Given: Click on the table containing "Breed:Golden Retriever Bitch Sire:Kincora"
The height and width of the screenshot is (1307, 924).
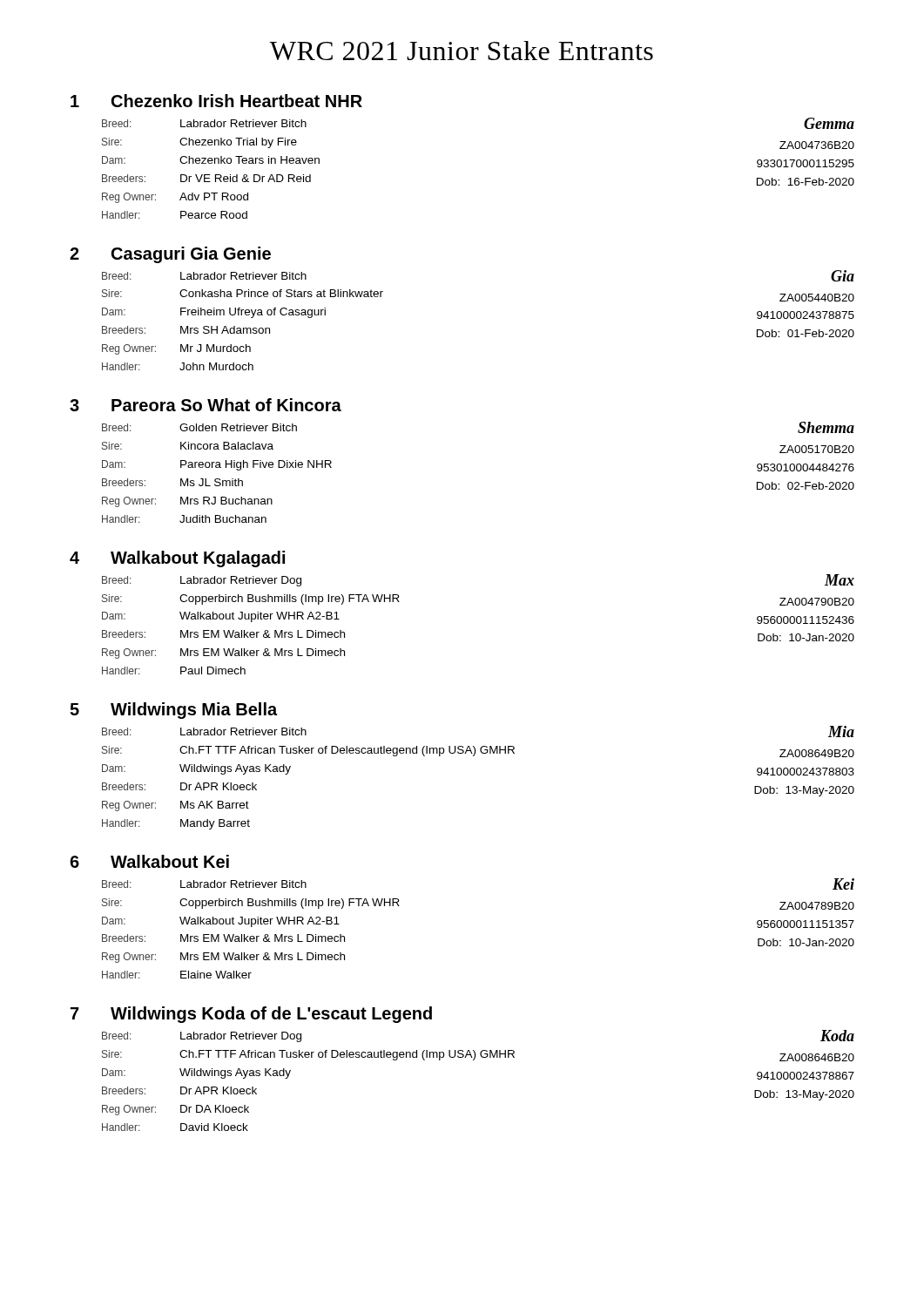Looking at the screenshot, I should click(462, 474).
